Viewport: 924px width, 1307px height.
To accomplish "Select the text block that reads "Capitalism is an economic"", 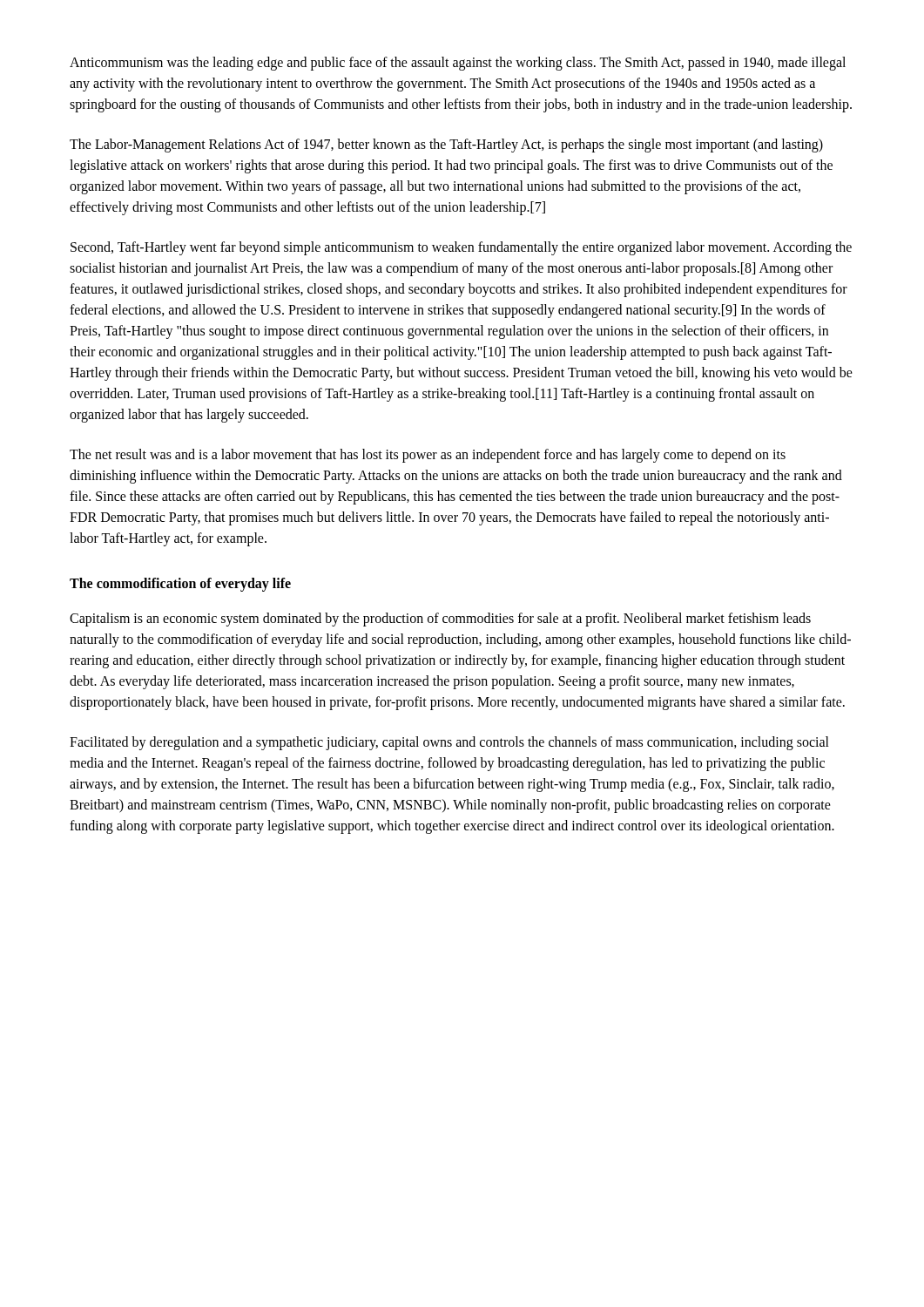I will 460,660.
